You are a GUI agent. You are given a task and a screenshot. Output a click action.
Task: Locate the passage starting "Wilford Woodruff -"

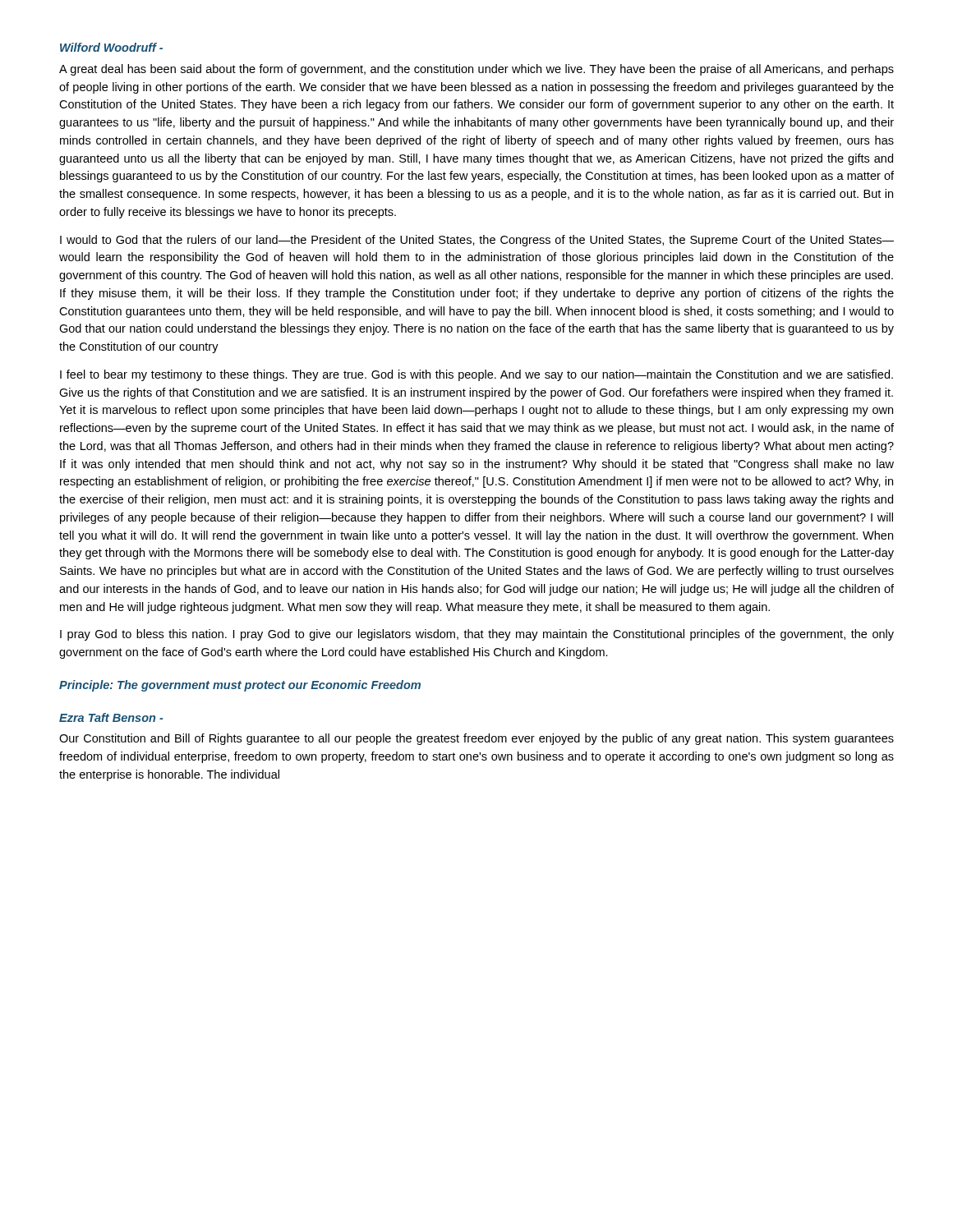pos(111,48)
